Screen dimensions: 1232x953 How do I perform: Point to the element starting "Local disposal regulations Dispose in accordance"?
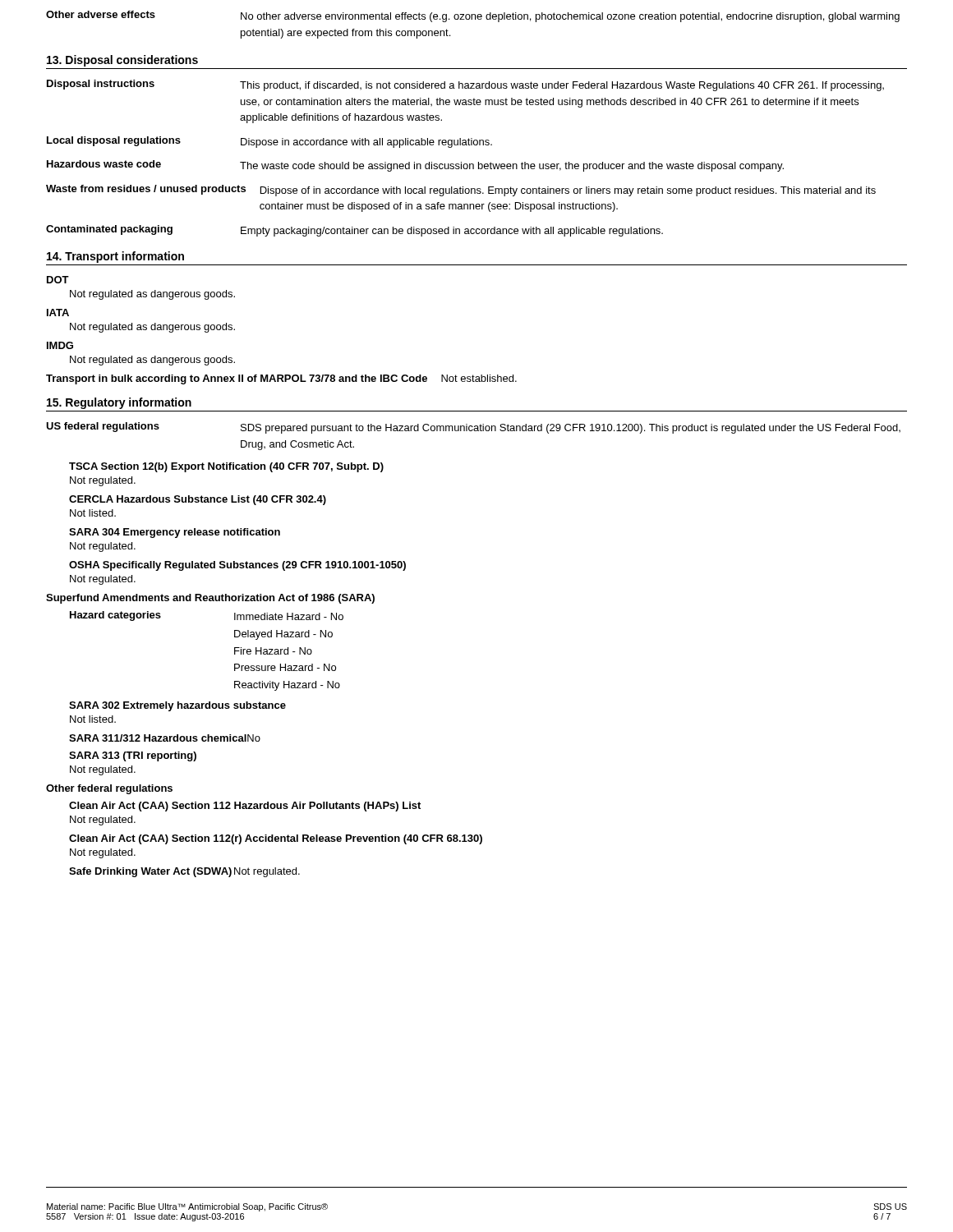click(x=476, y=141)
